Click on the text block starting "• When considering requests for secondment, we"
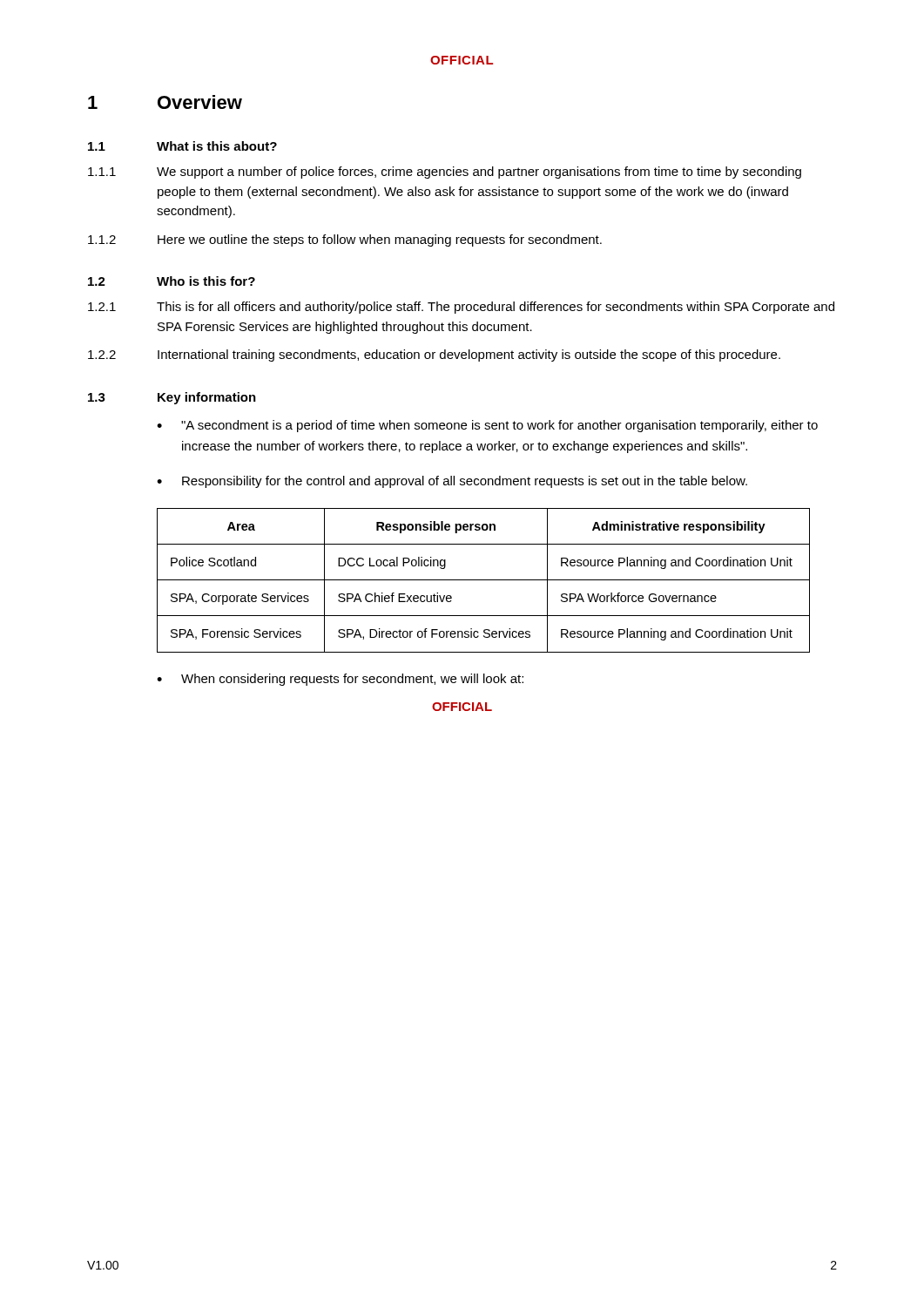 click(497, 680)
